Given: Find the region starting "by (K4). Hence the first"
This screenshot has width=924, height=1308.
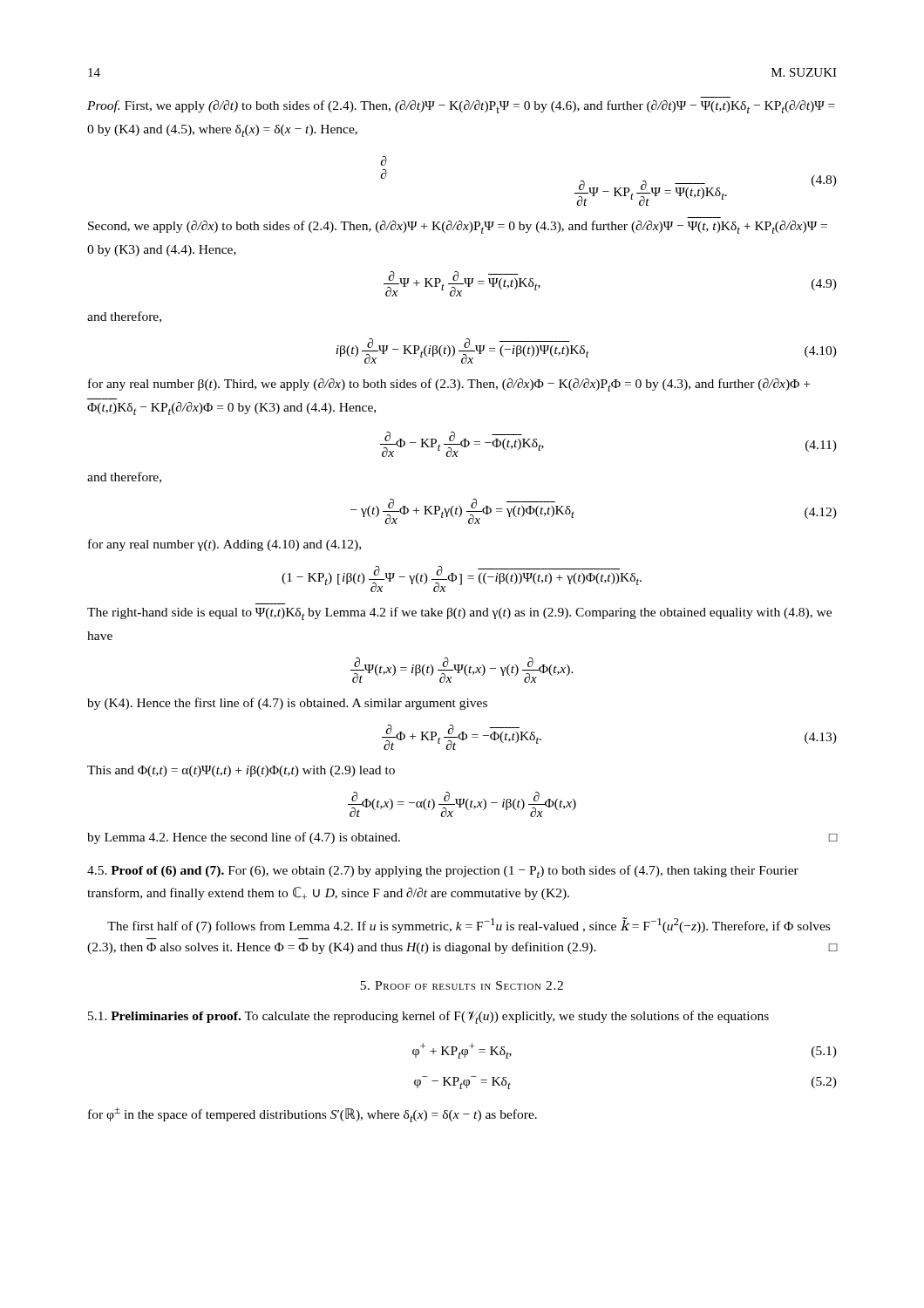Looking at the screenshot, I should coord(462,703).
